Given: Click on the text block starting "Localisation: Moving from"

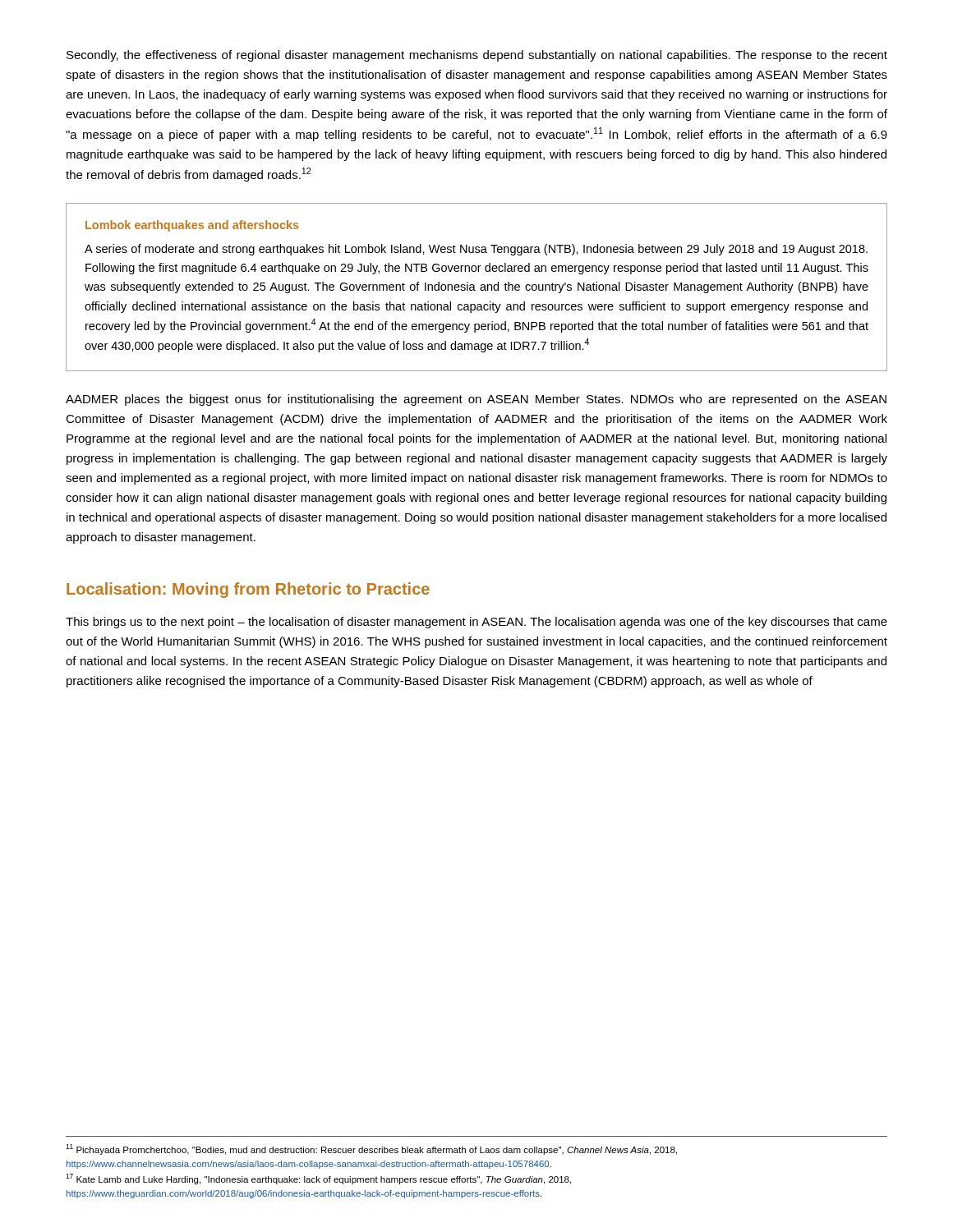Looking at the screenshot, I should coord(248,589).
